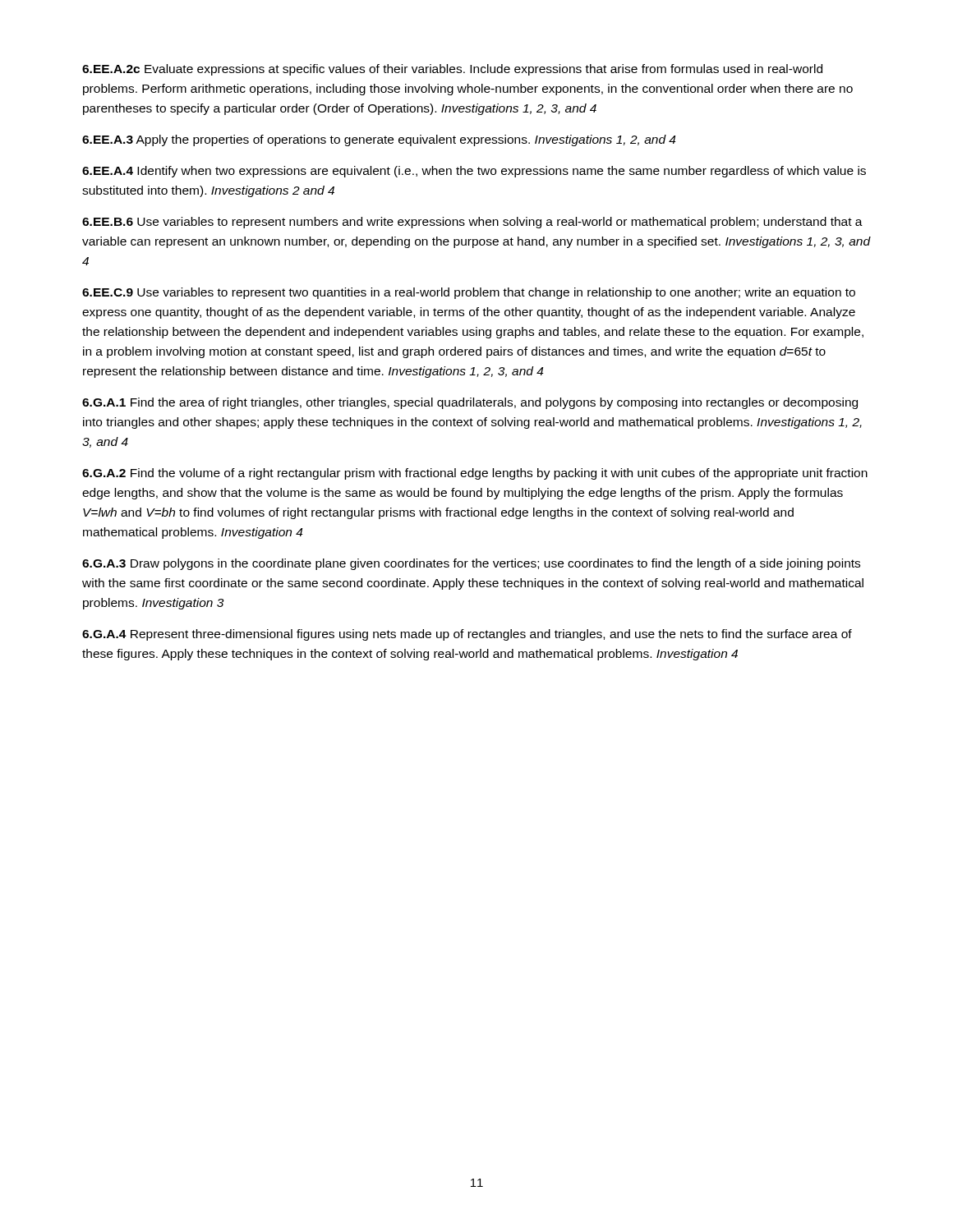
Task: Navigate to the region starting "G.A.4 Represent three-dimensional figures using nets made"
Action: pos(467,644)
